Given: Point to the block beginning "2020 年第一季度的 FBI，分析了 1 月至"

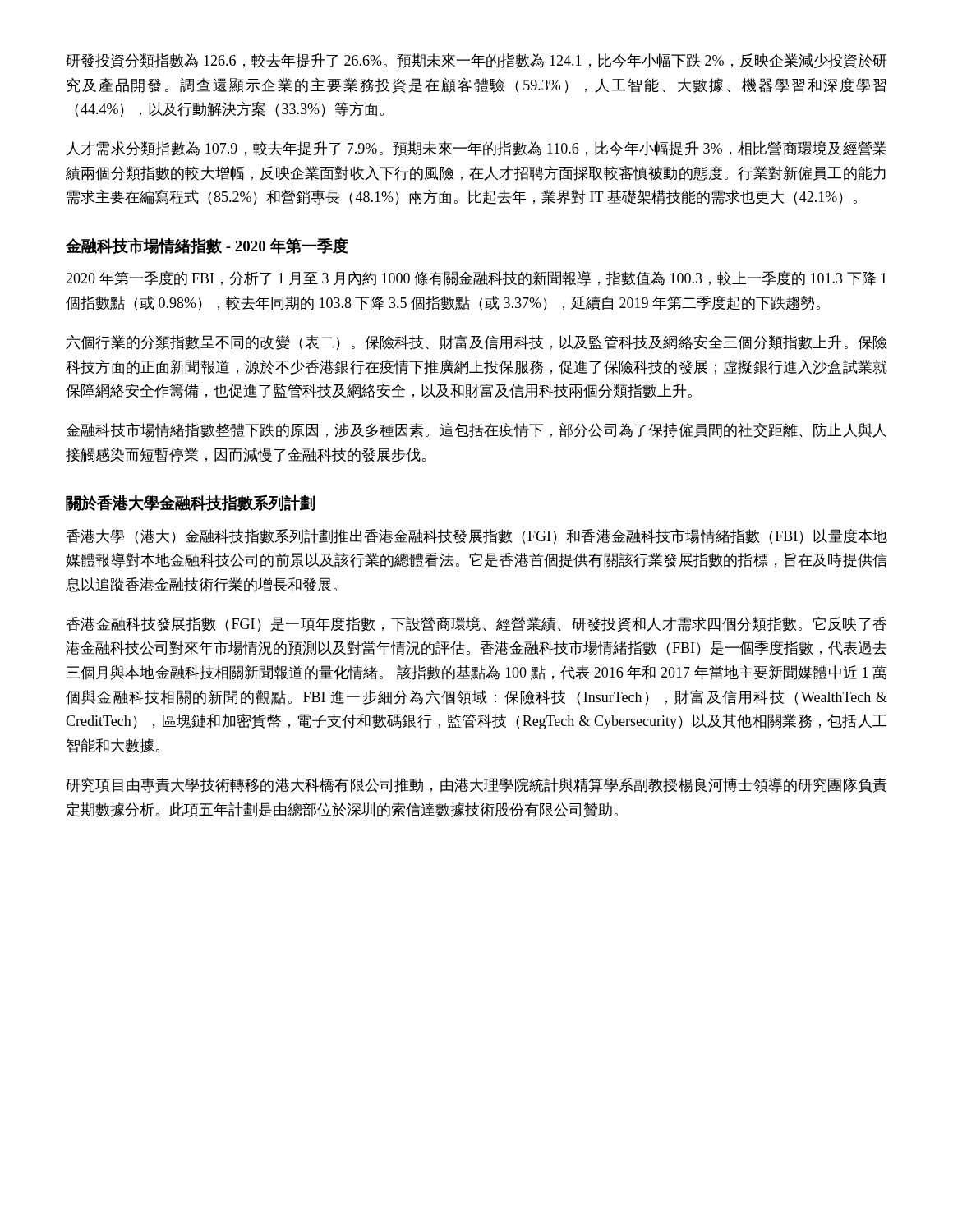Looking at the screenshot, I should tap(476, 291).
